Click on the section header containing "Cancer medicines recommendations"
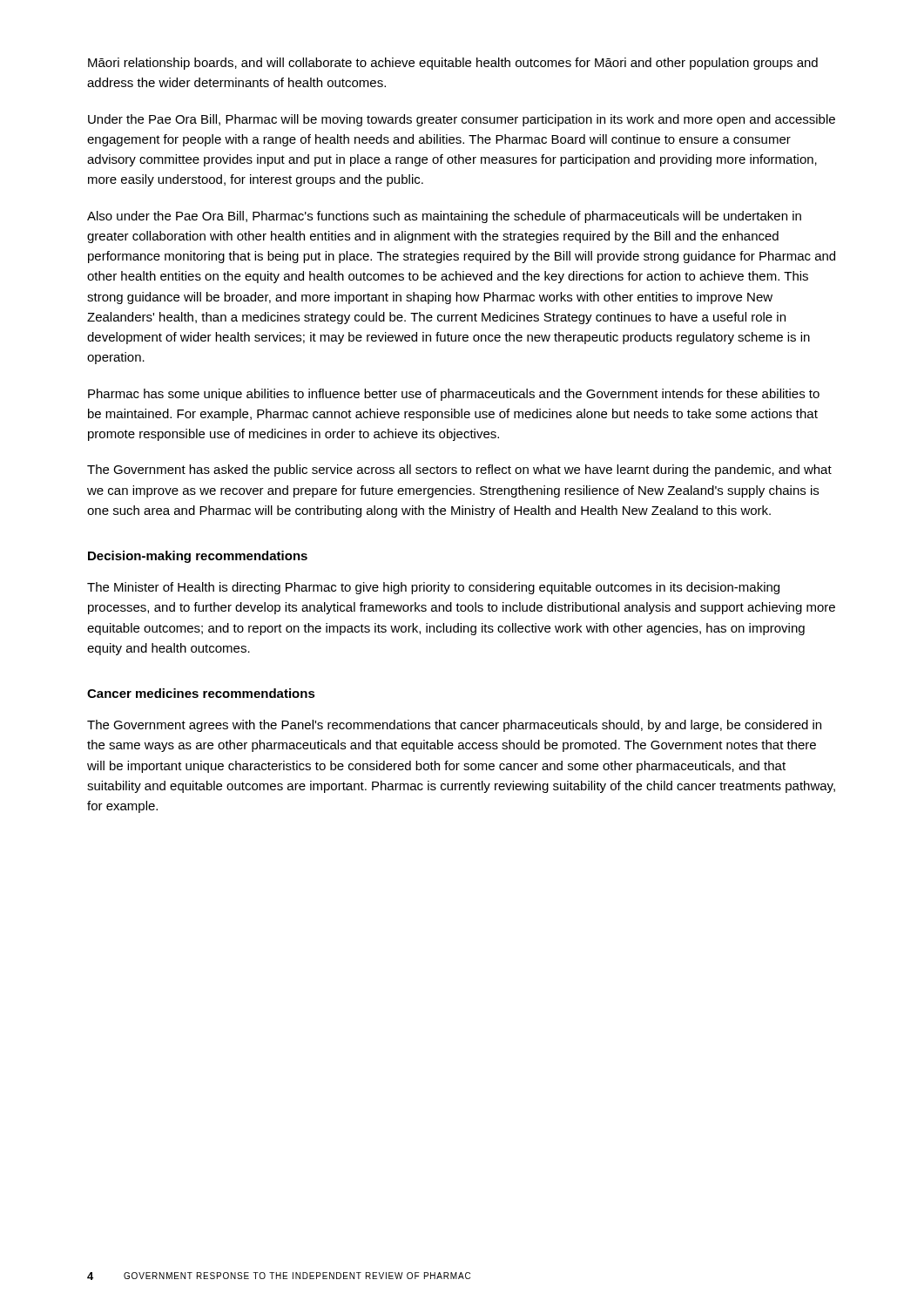The width and height of the screenshot is (924, 1307). (201, 693)
